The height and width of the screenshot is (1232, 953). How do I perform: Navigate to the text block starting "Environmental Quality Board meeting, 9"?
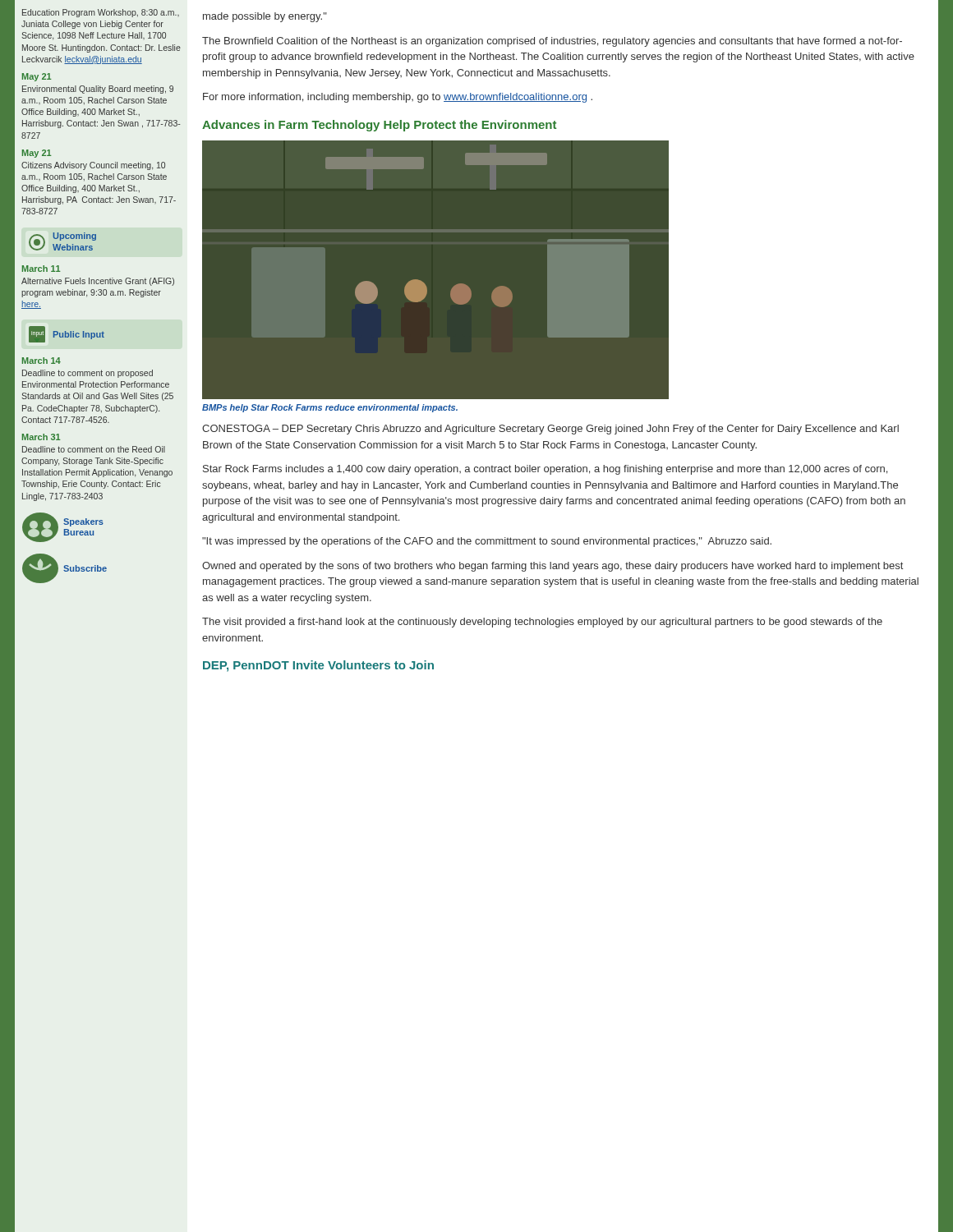(x=101, y=112)
